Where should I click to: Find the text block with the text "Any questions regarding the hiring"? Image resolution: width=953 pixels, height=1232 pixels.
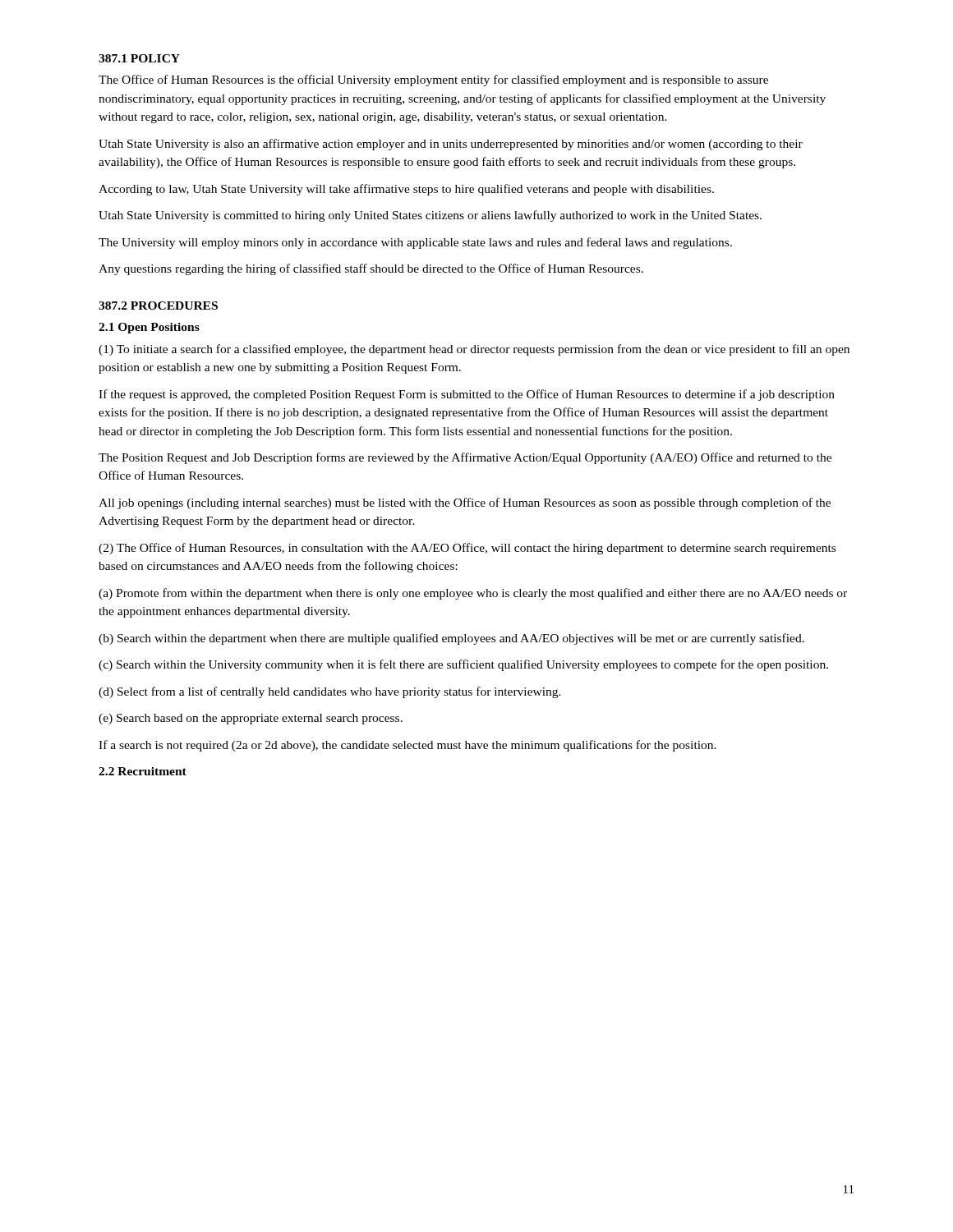pos(371,268)
